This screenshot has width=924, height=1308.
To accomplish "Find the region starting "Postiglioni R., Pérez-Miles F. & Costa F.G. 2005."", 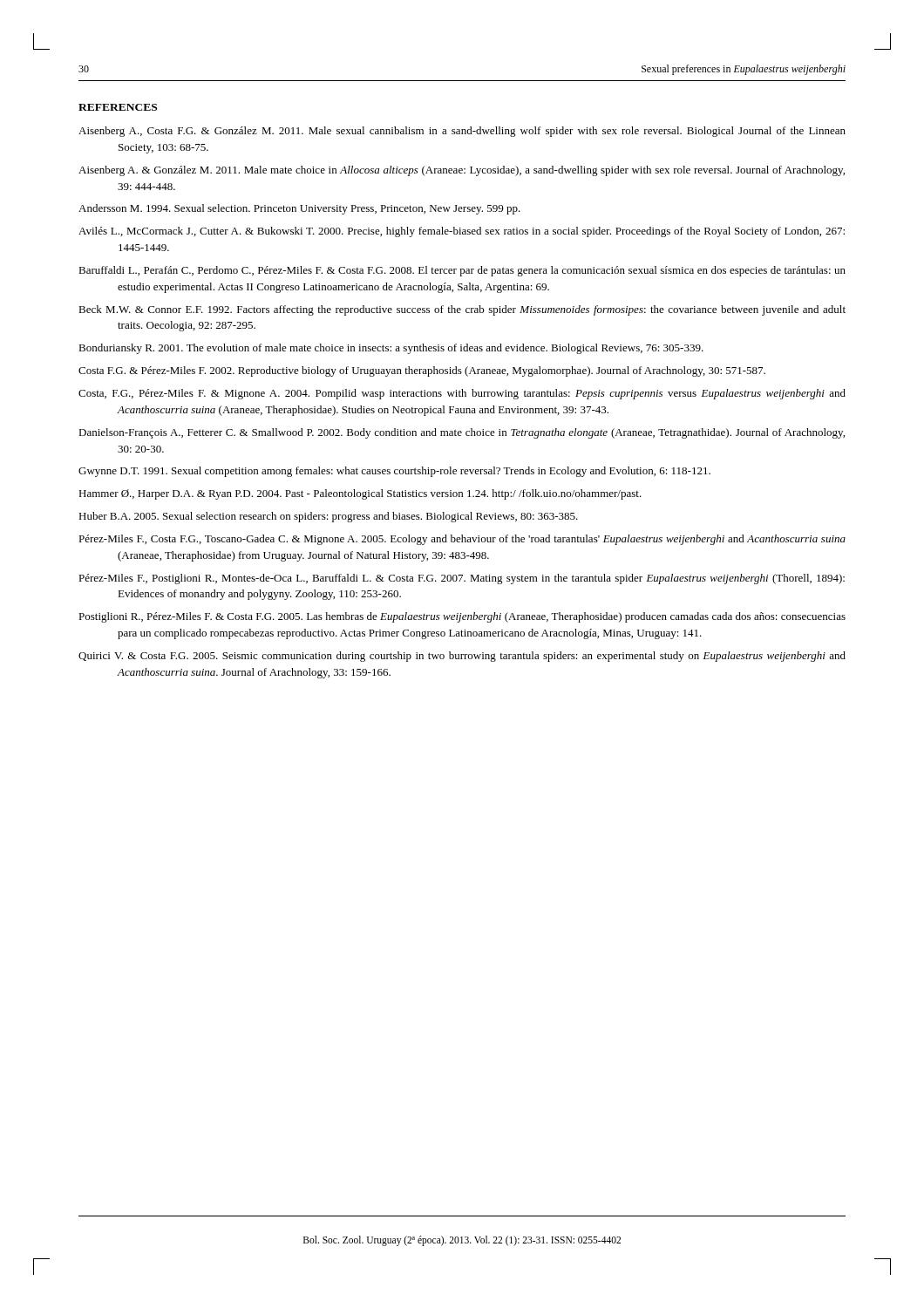I will pyautogui.click(x=462, y=625).
